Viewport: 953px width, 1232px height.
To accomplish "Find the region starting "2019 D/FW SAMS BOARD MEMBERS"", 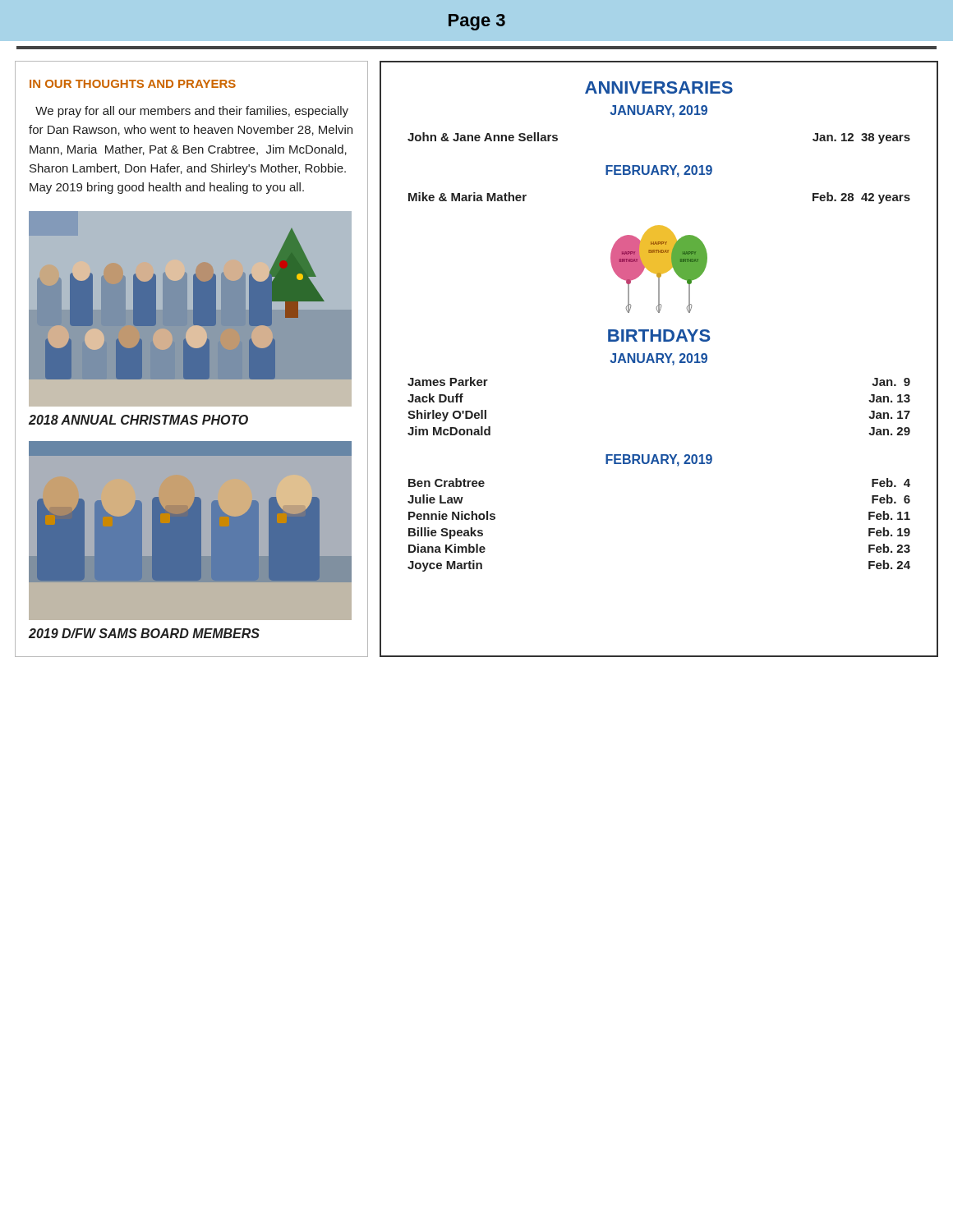I will pos(144,634).
